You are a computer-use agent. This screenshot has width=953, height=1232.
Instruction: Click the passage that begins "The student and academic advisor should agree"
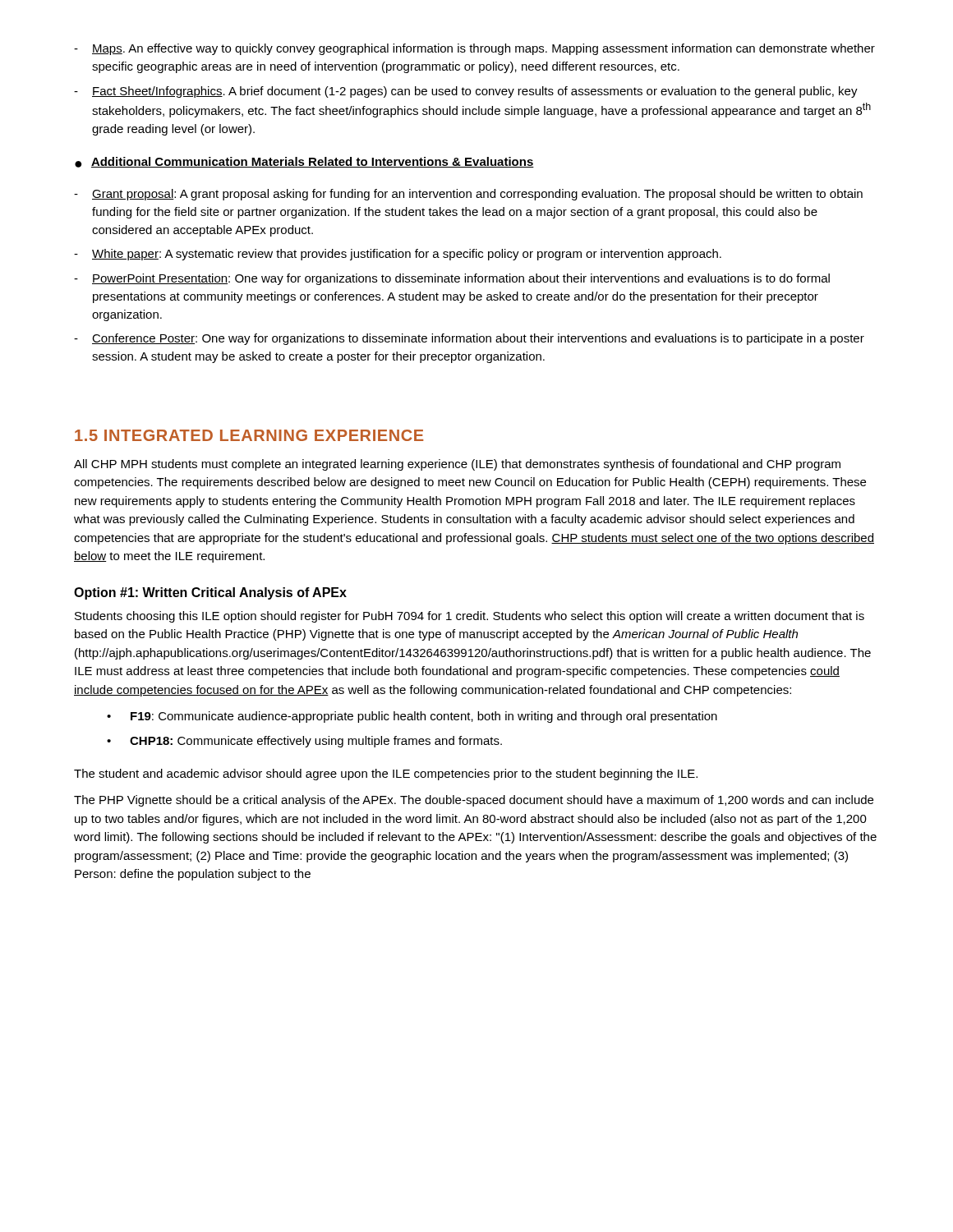point(476,774)
